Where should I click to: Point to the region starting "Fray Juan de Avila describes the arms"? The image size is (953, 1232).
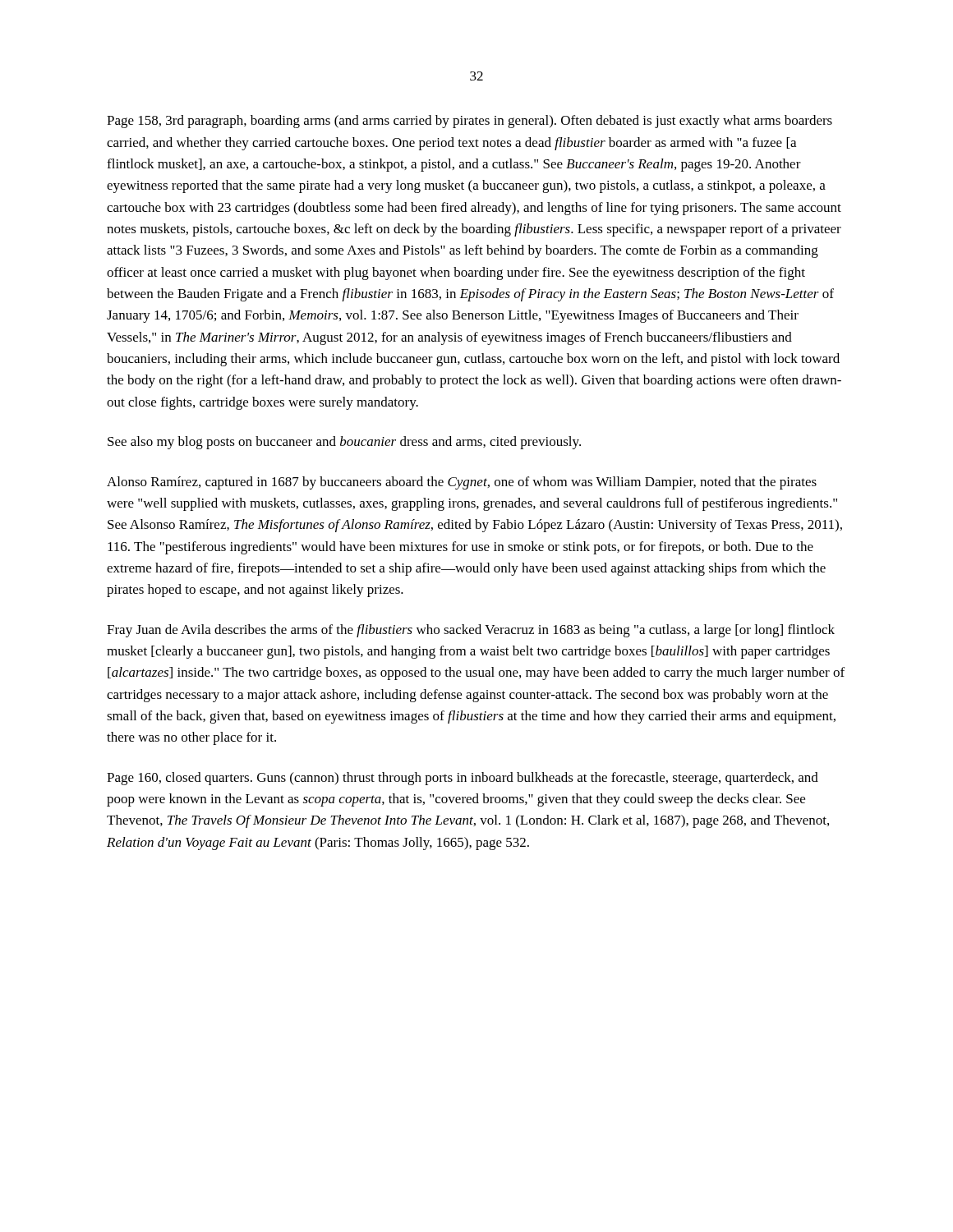point(476,684)
